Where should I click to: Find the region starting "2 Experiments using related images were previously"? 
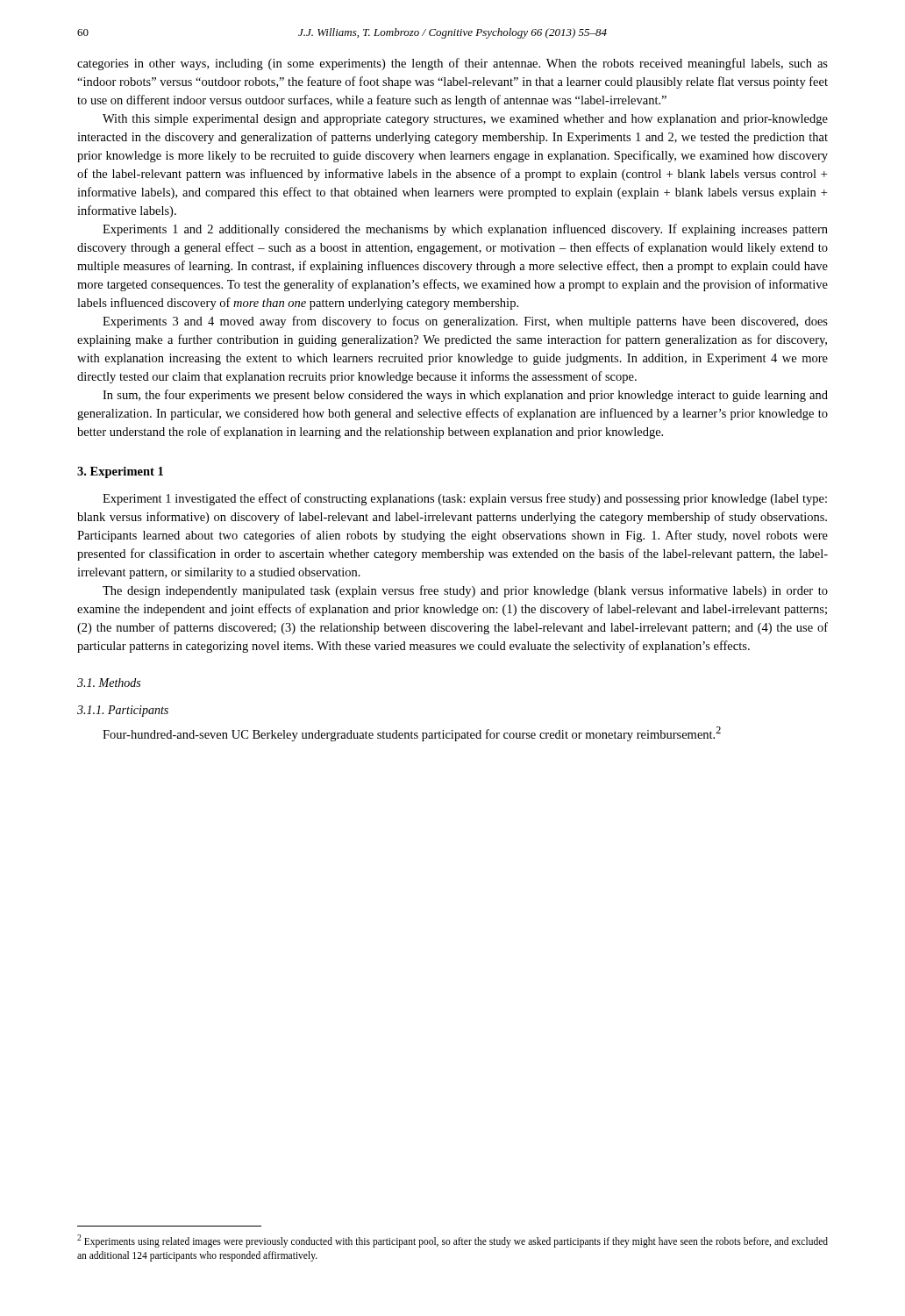click(452, 1247)
